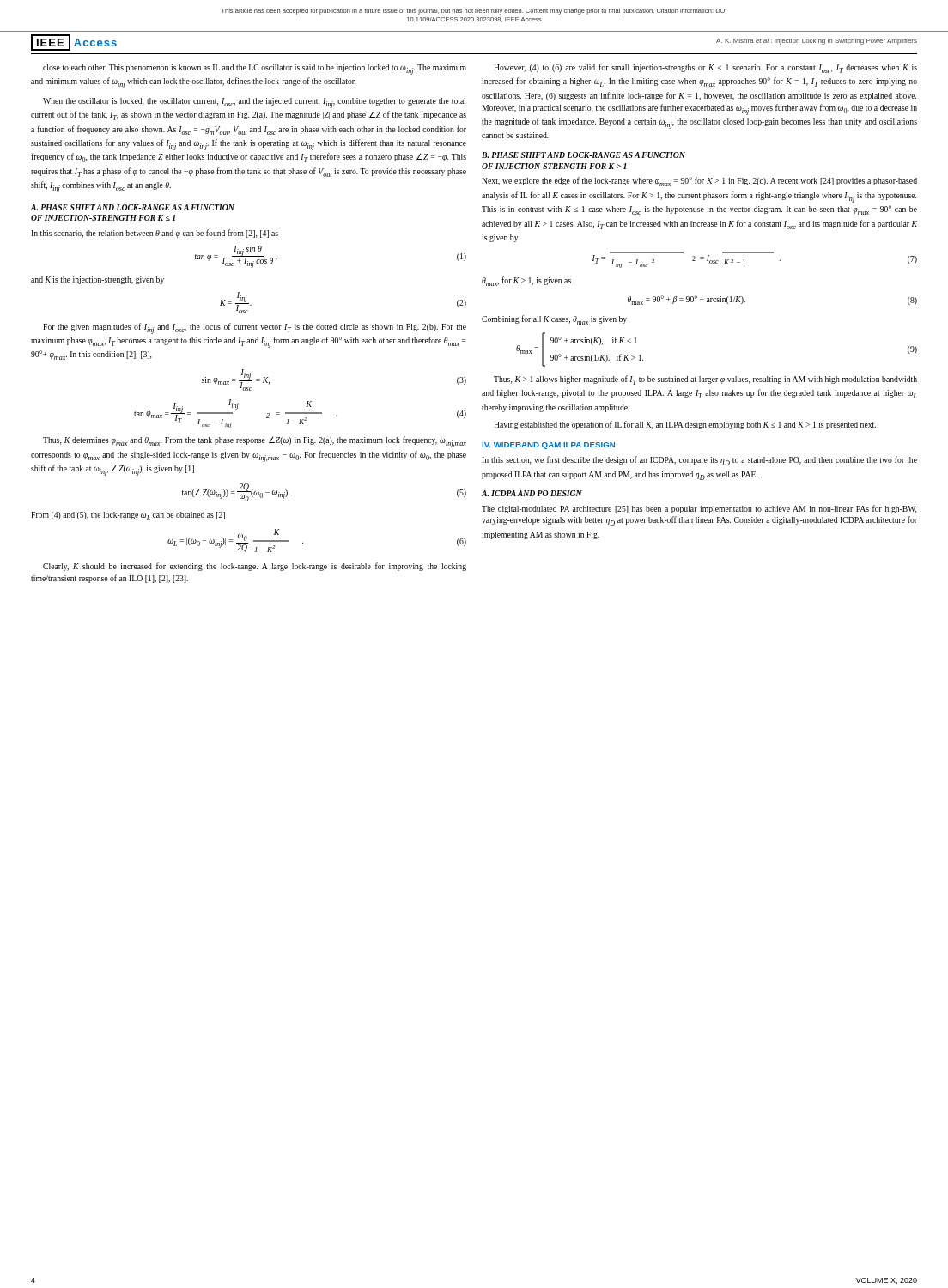The image size is (948, 1288).
Task: Select the text block starting "Clearly, K should be increased for"
Action: pos(249,573)
